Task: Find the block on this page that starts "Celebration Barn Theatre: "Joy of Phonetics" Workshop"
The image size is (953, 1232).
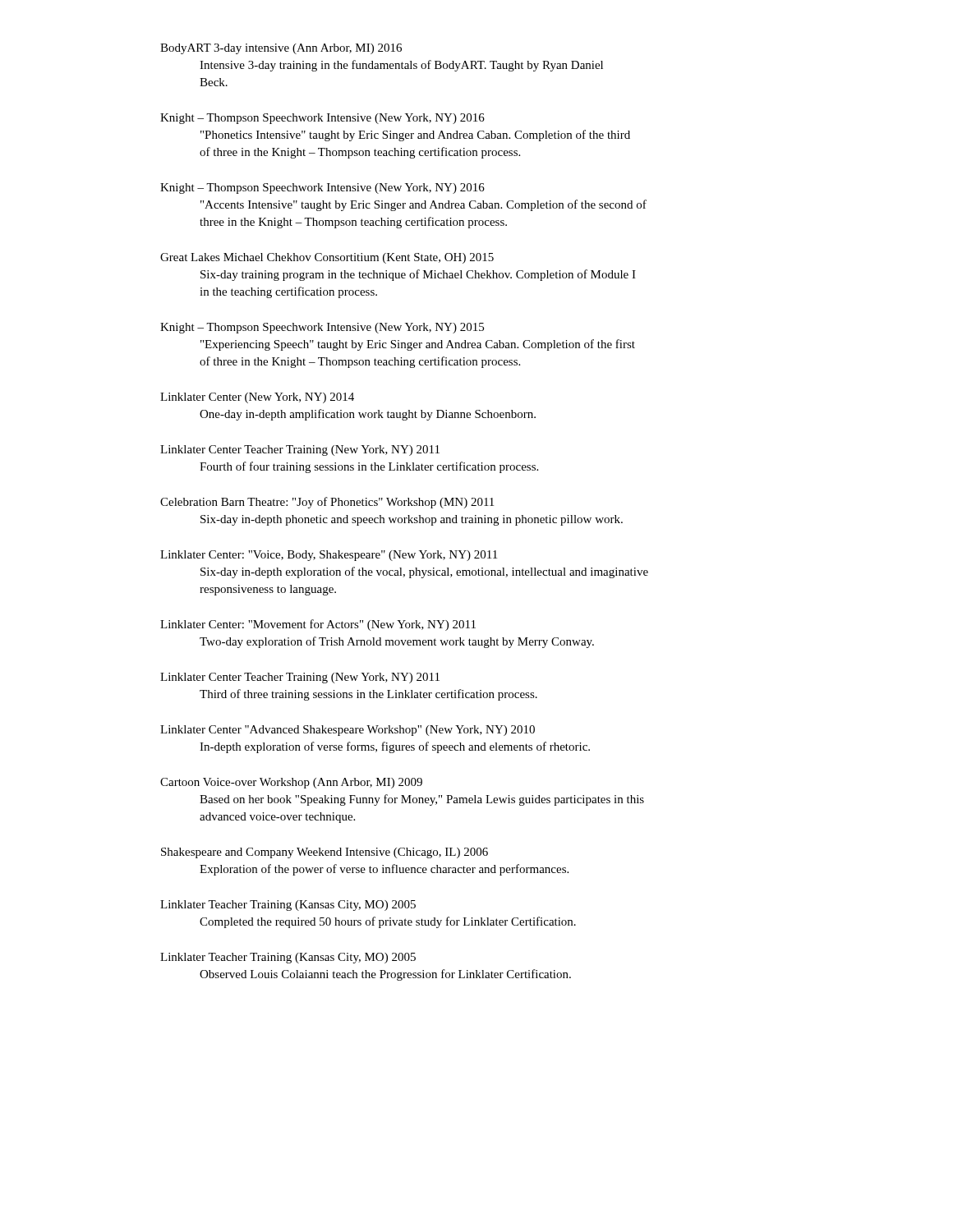Action: point(468,511)
